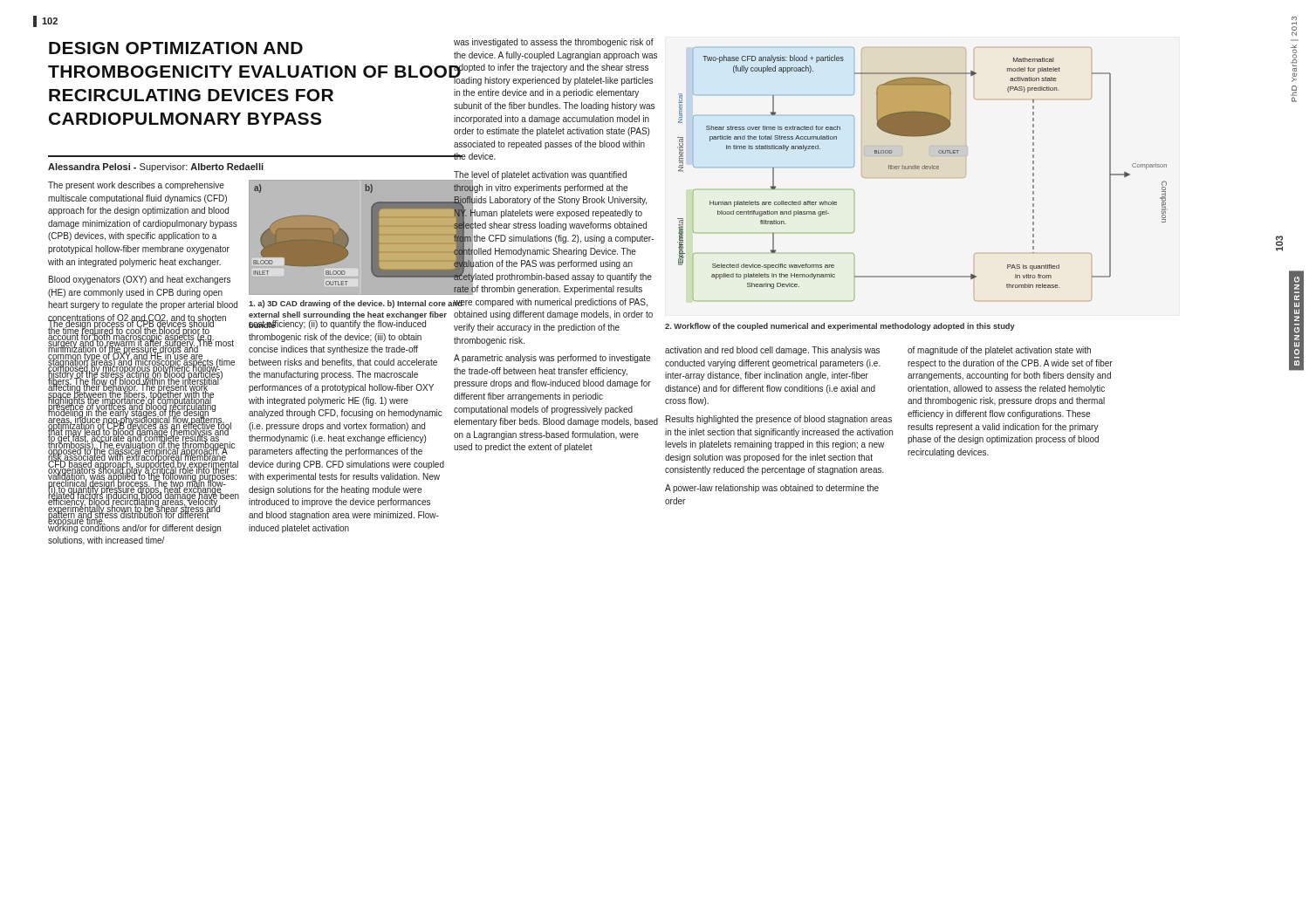Select the photo
Image resolution: width=1309 pixels, height=924 pixels.
coord(360,255)
